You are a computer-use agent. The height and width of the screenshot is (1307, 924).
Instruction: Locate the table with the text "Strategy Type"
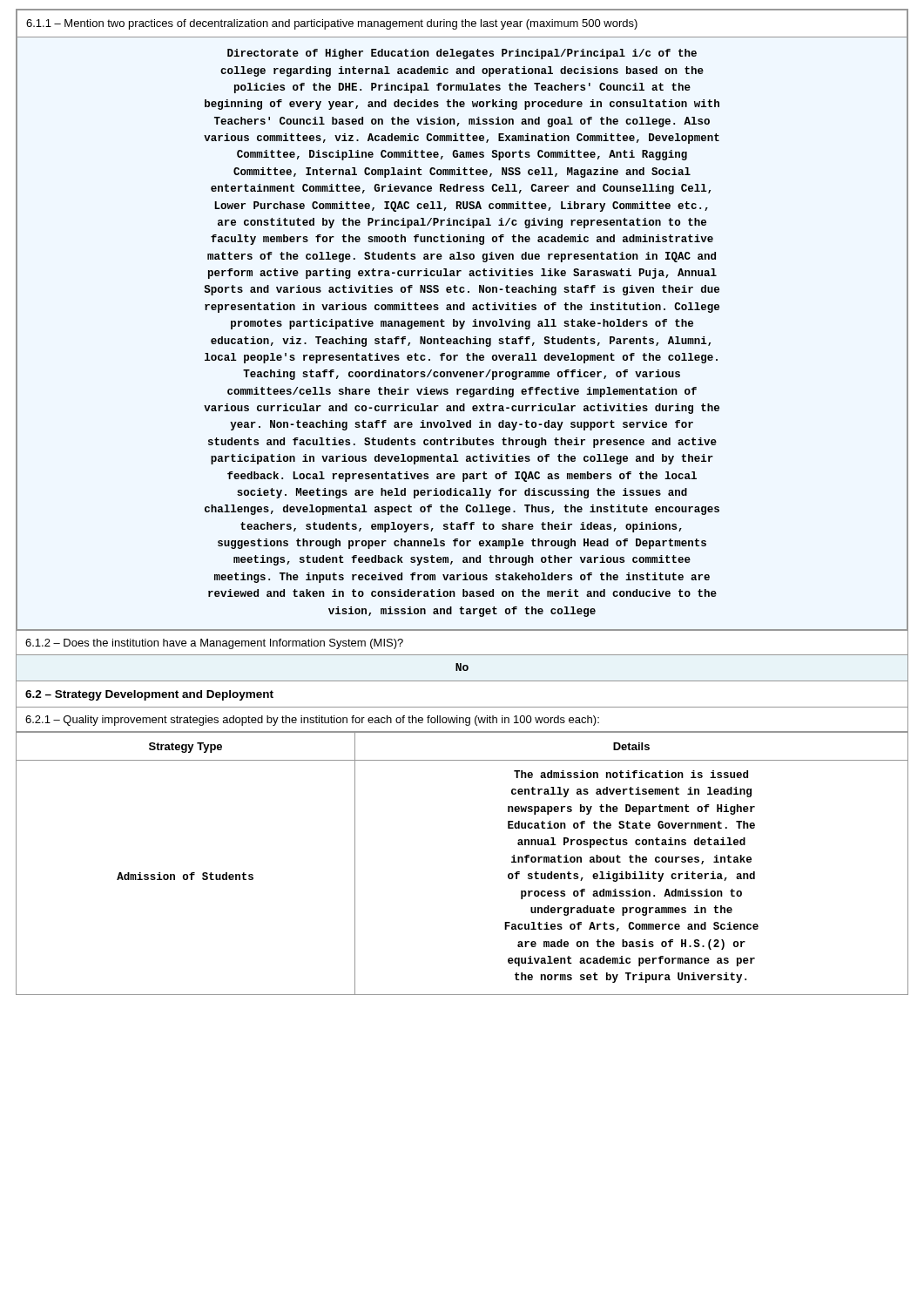coord(462,863)
